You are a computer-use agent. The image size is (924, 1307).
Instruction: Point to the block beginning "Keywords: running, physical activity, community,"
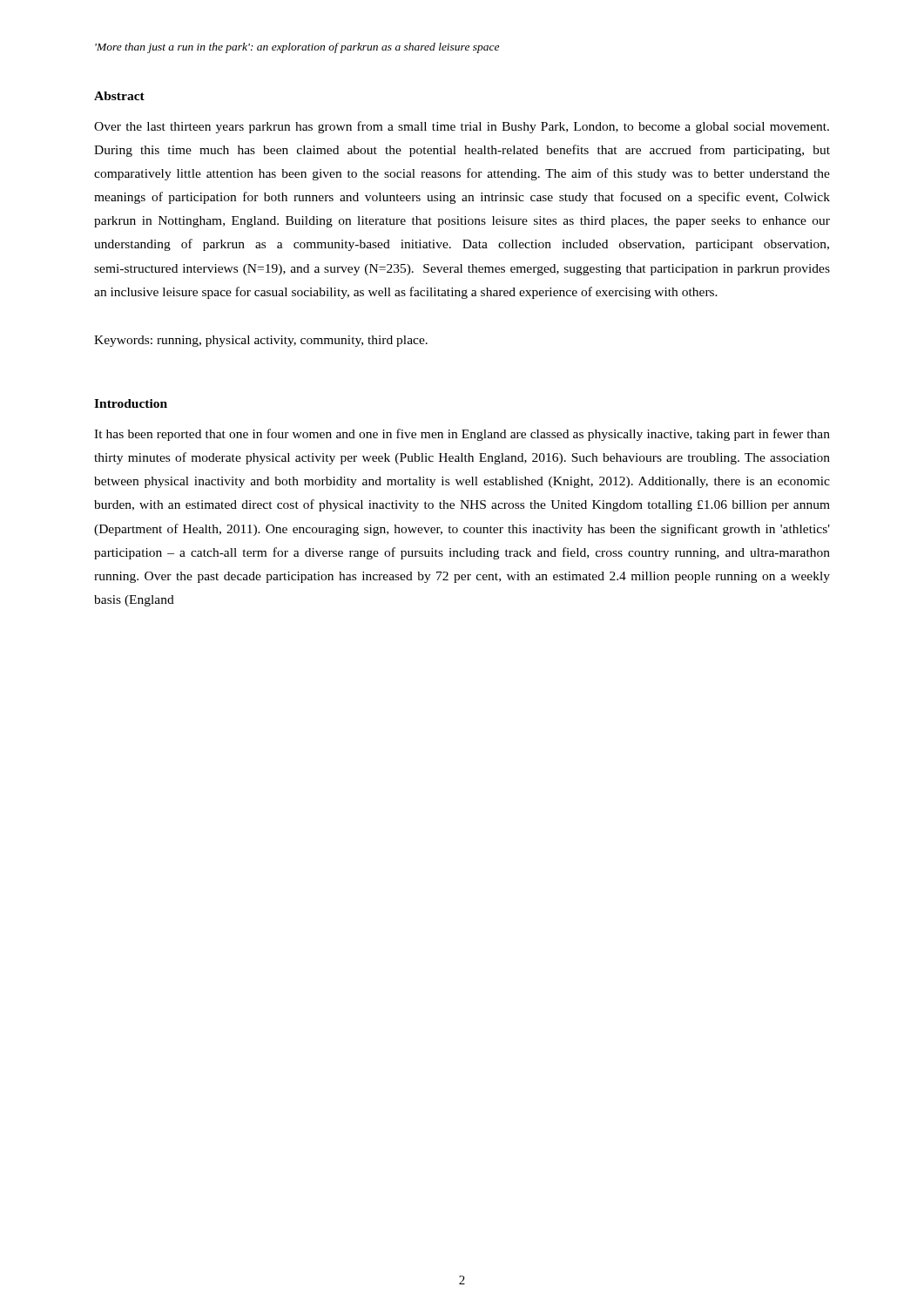(261, 339)
